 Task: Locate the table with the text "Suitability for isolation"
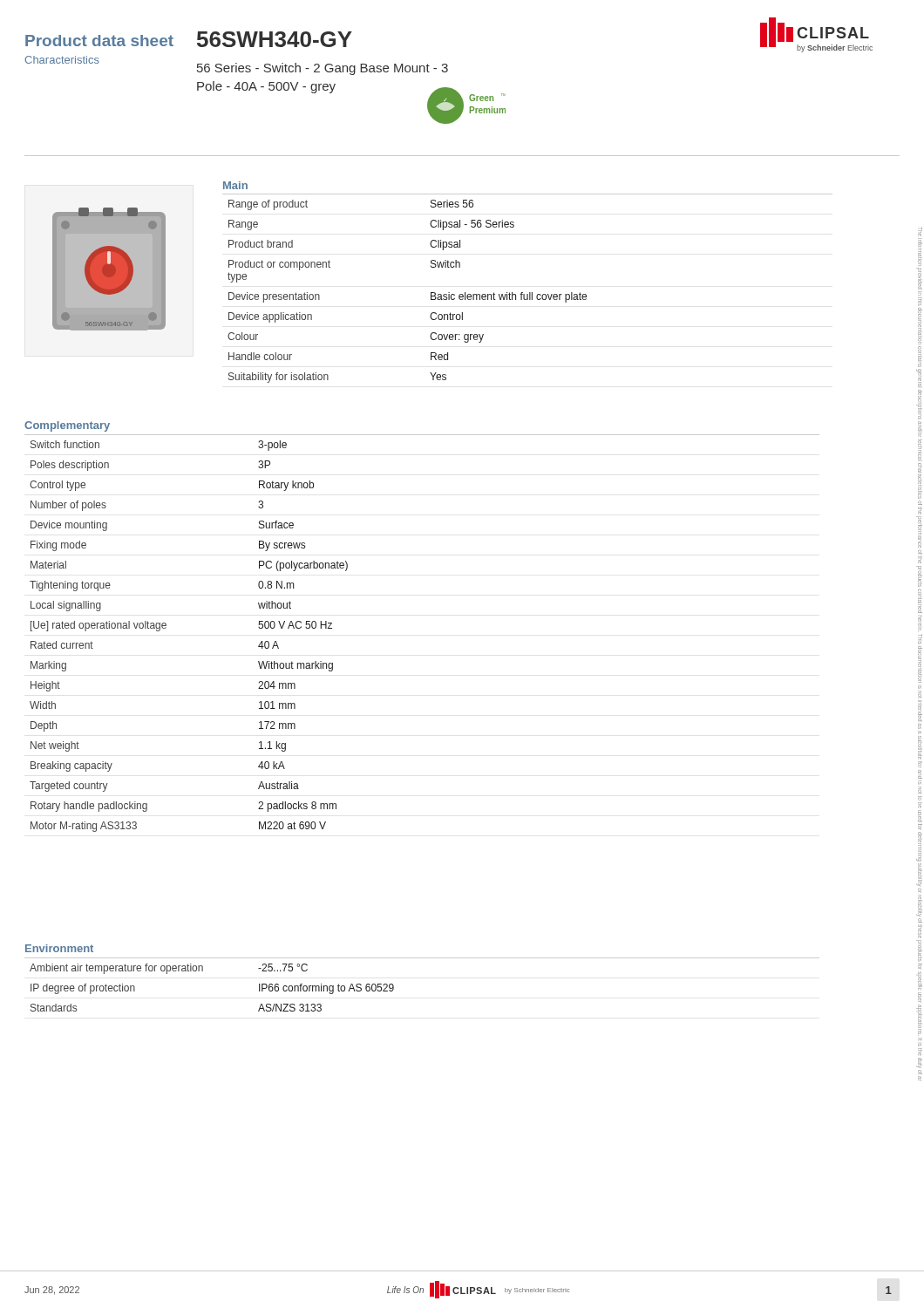click(527, 290)
